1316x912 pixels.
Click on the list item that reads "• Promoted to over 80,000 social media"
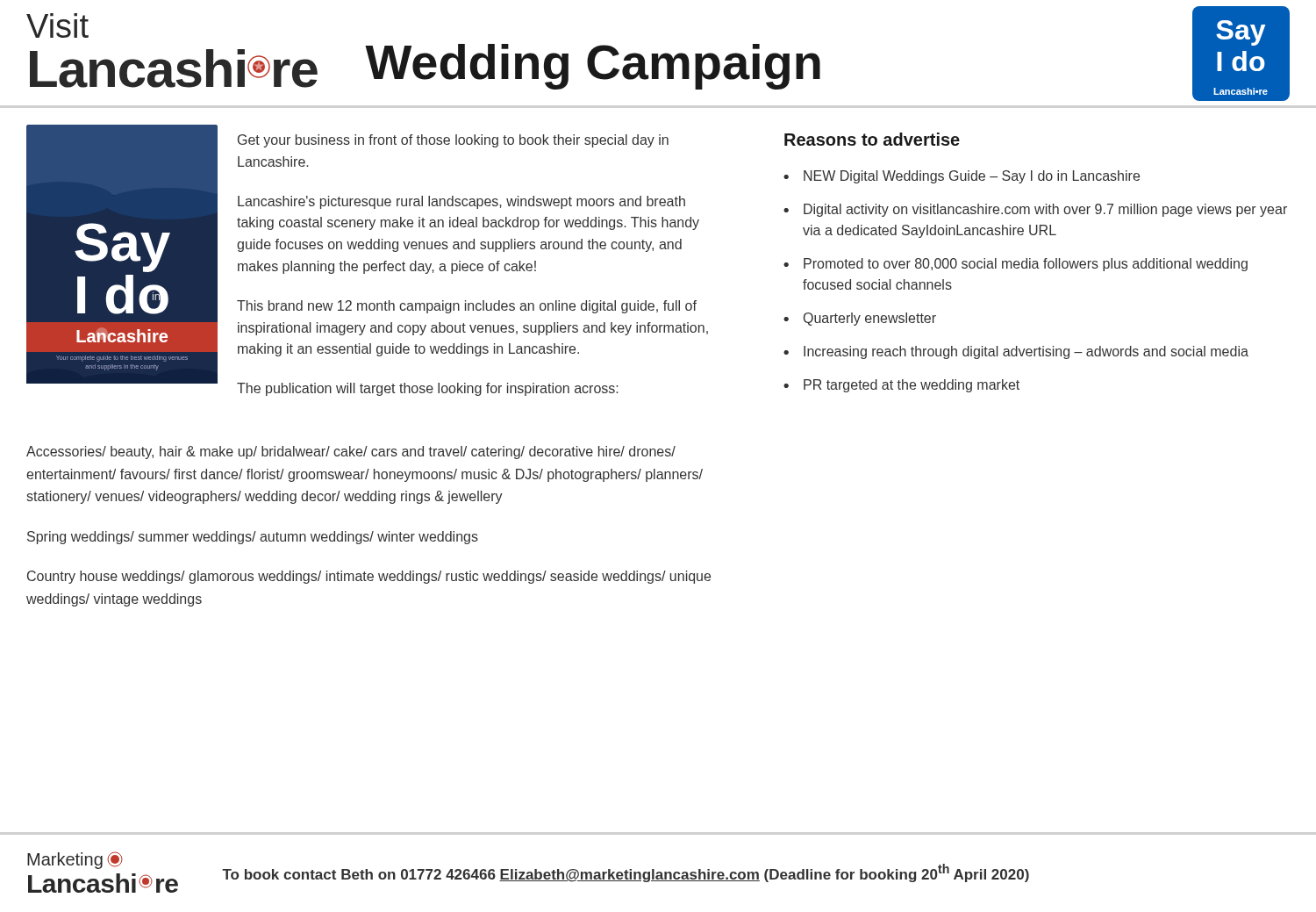[1016, 273]
